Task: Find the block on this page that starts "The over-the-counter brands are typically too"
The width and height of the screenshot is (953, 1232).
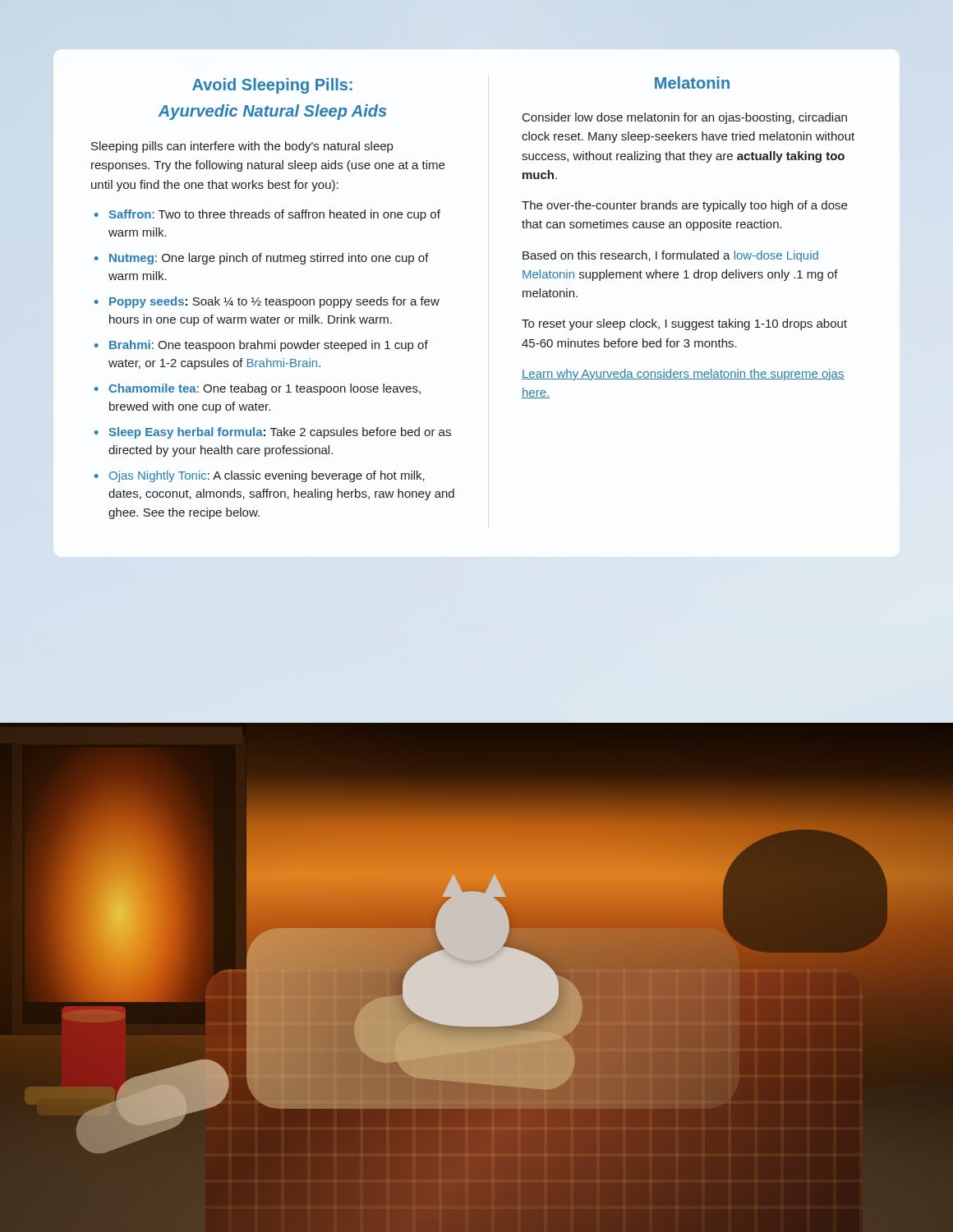Action: click(685, 214)
